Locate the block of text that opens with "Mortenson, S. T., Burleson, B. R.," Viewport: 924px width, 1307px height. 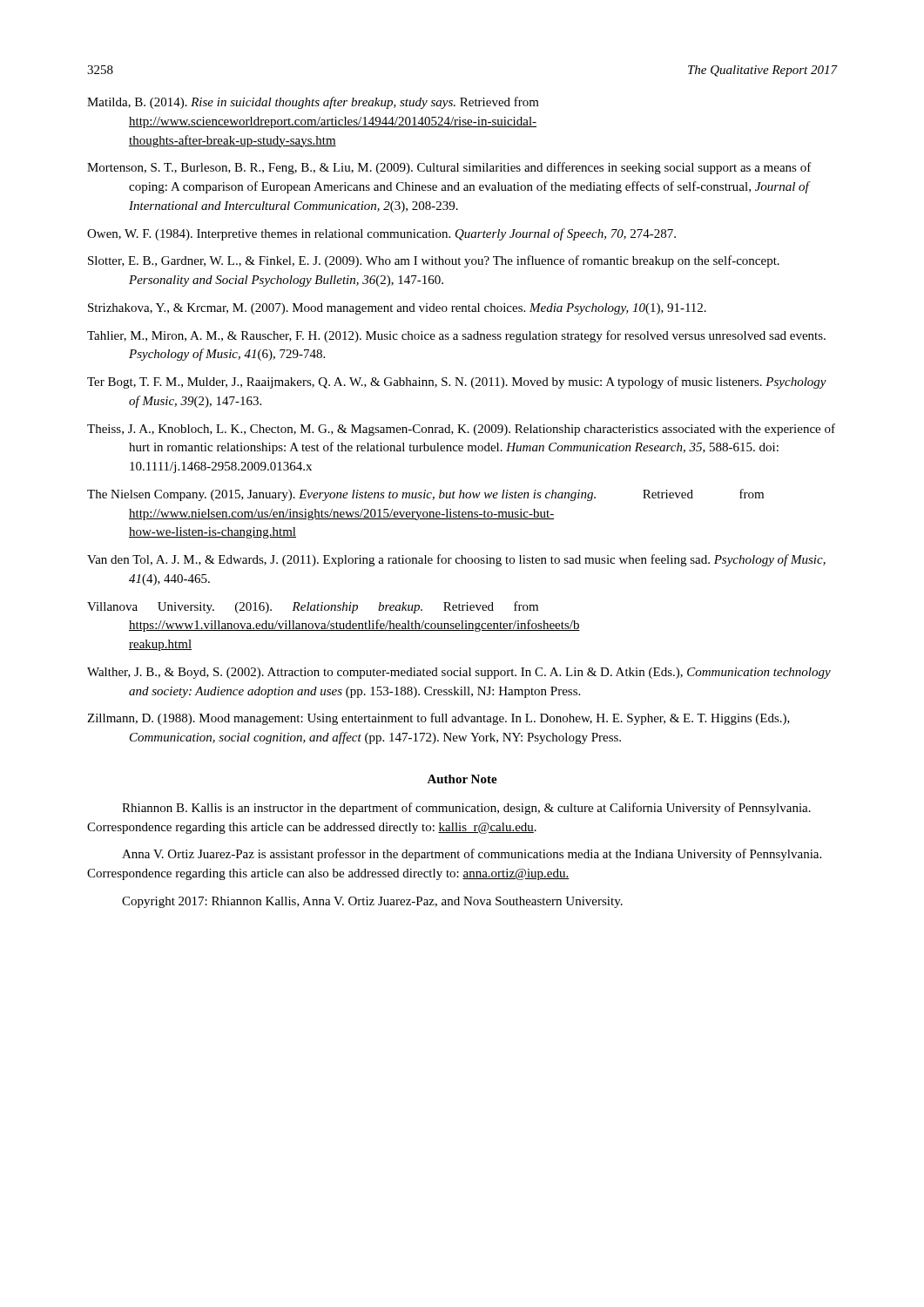449,186
